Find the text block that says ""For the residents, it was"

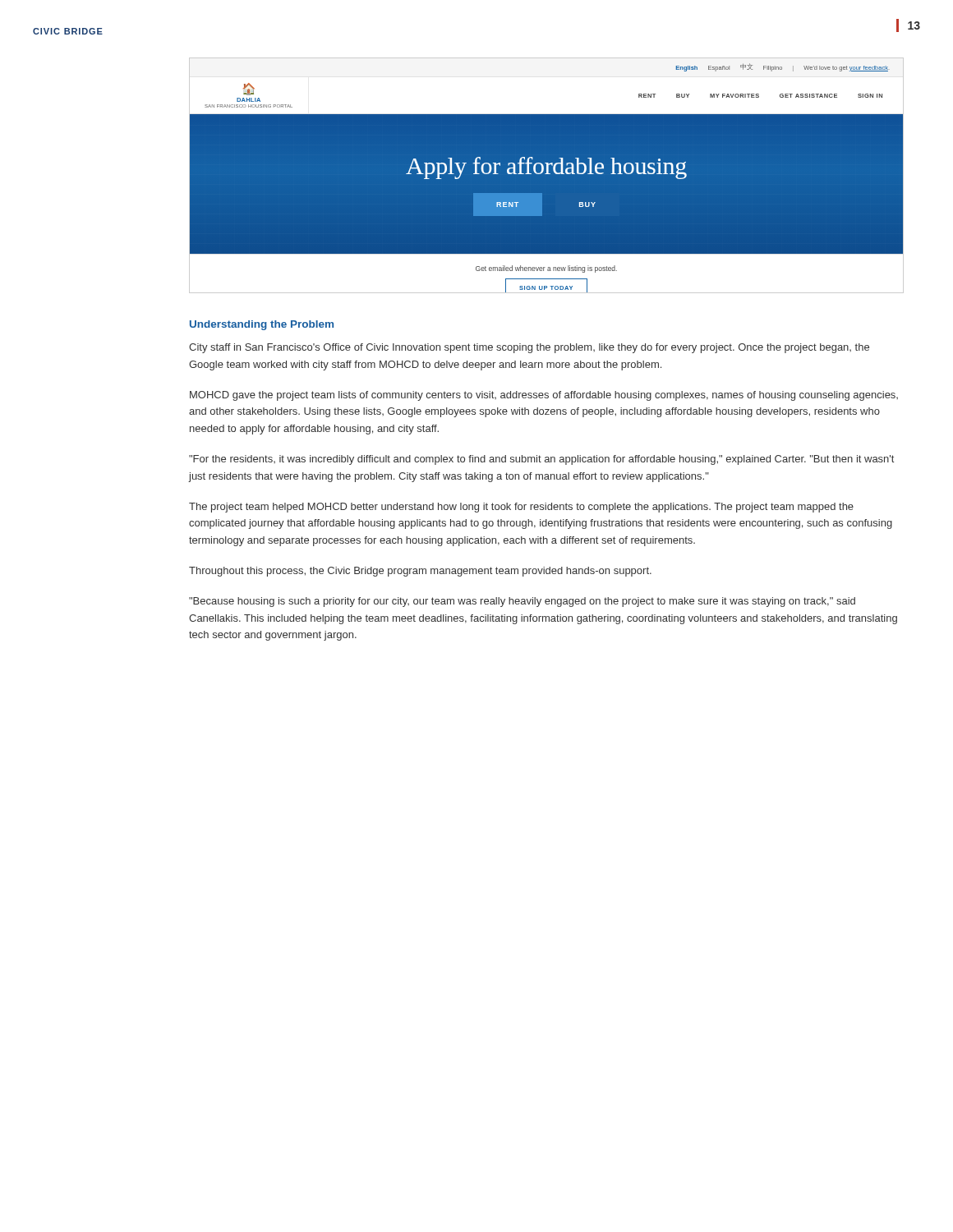click(x=542, y=467)
